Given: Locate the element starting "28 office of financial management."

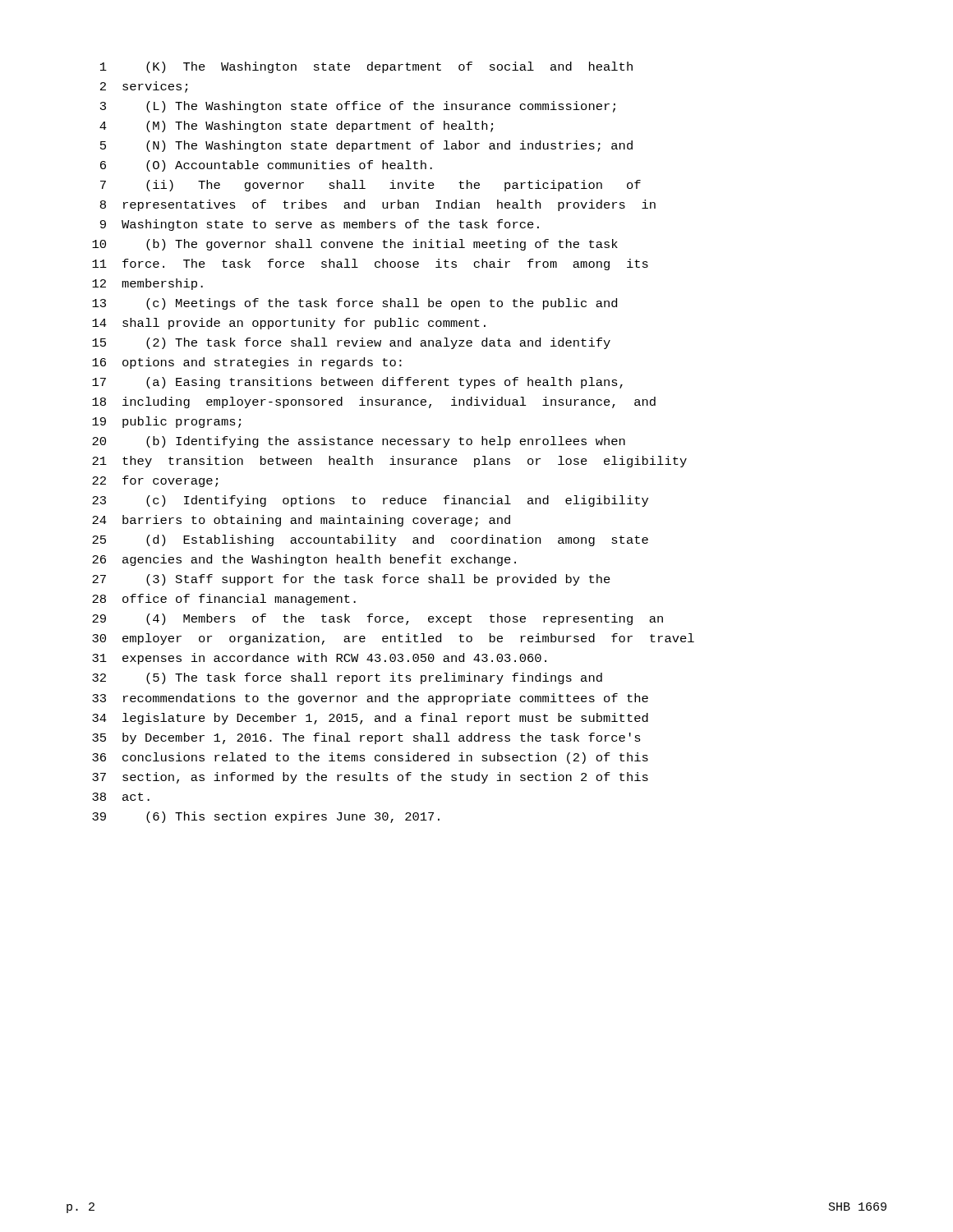Looking at the screenshot, I should pos(224,600).
